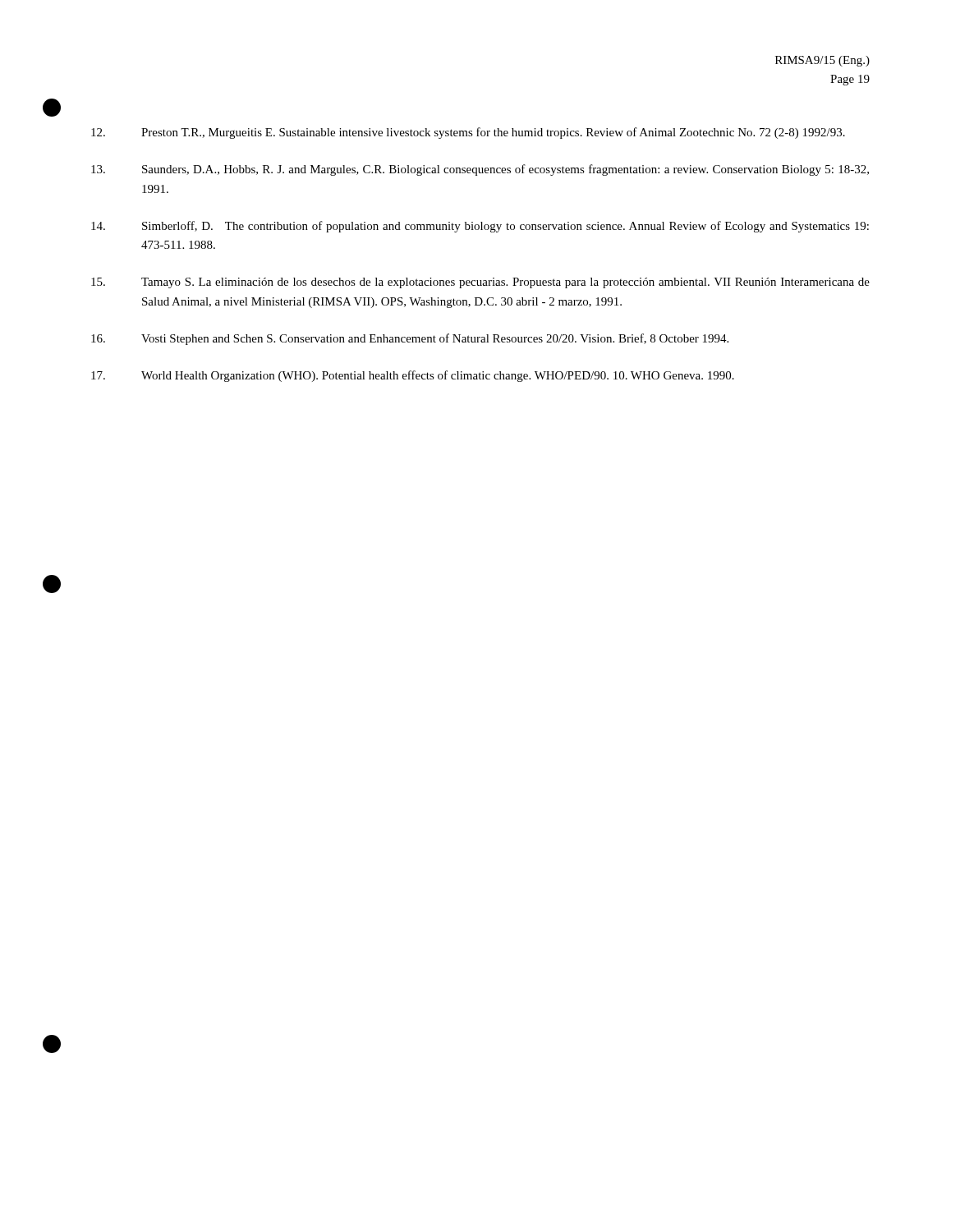Screen dimensions: 1232x960
Task: Click on the list item containing "14. Simberloff, D. The contribution of population and"
Action: tap(480, 236)
